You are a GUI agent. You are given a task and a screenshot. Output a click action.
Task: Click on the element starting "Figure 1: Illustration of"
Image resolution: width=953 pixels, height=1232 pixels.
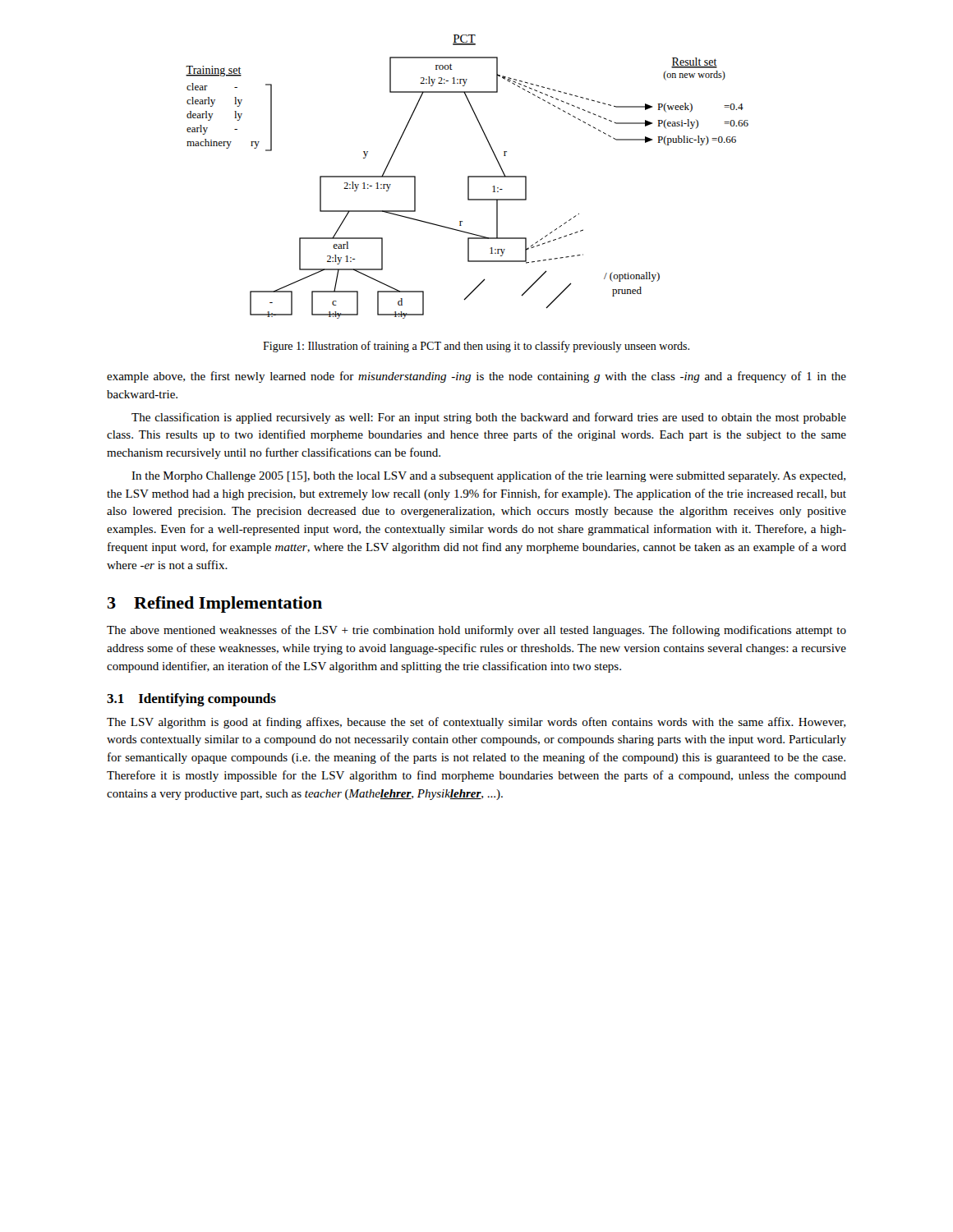tap(476, 346)
